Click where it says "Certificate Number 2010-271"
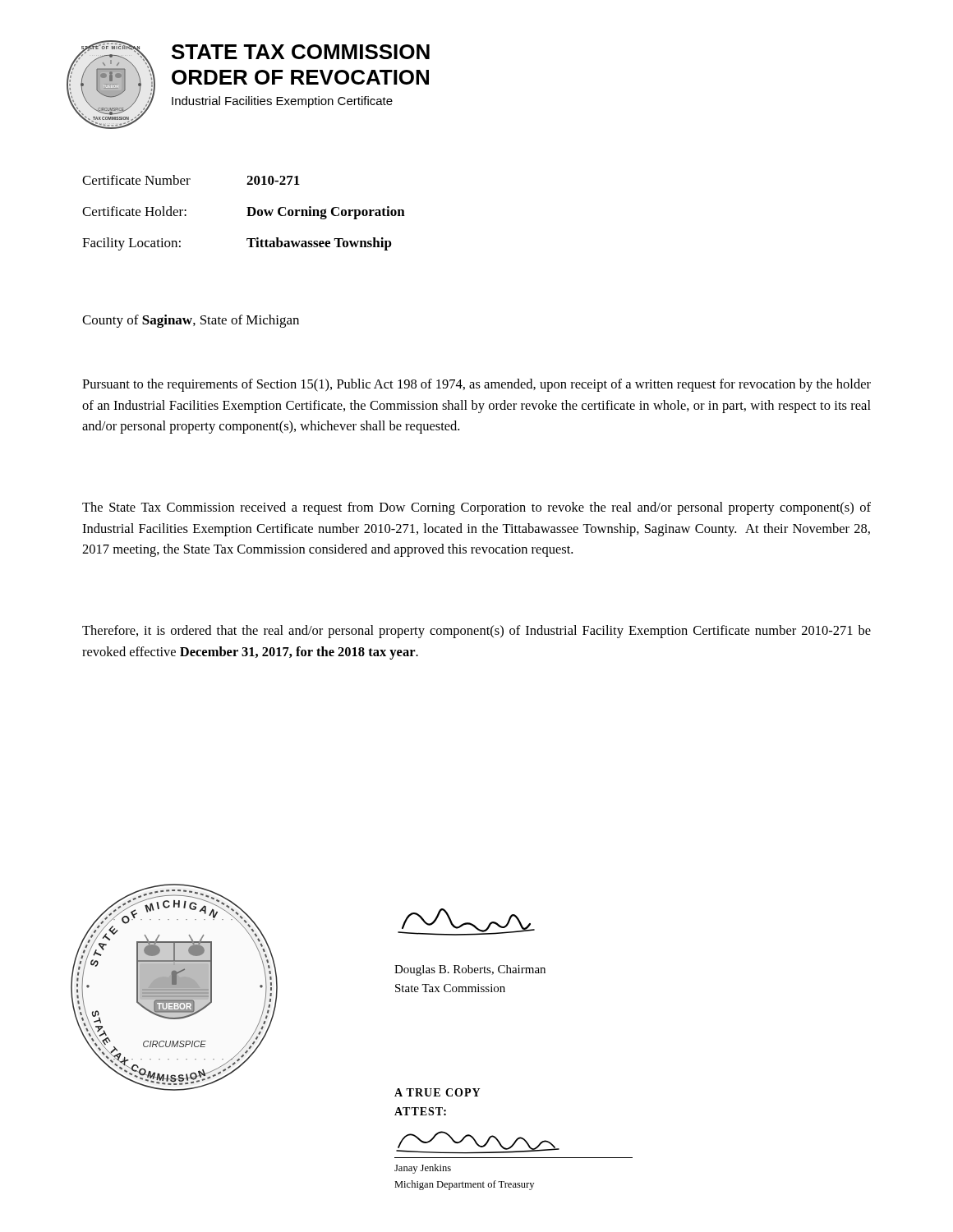Image resolution: width=953 pixels, height=1232 pixels. click(191, 181)
